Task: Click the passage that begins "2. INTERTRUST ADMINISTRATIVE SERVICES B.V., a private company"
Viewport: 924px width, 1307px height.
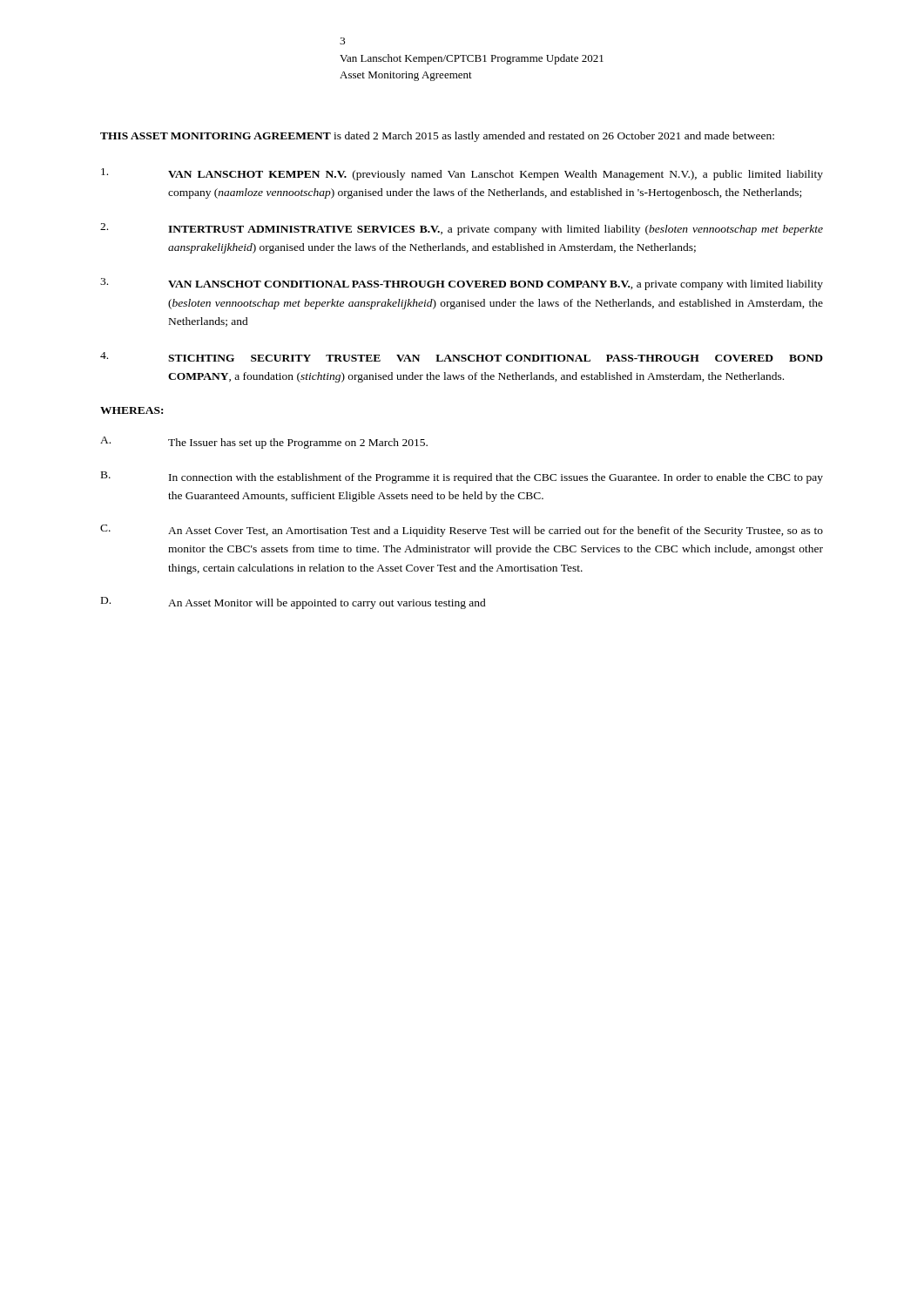Action: pyautogui.click(x=462, y=238)
